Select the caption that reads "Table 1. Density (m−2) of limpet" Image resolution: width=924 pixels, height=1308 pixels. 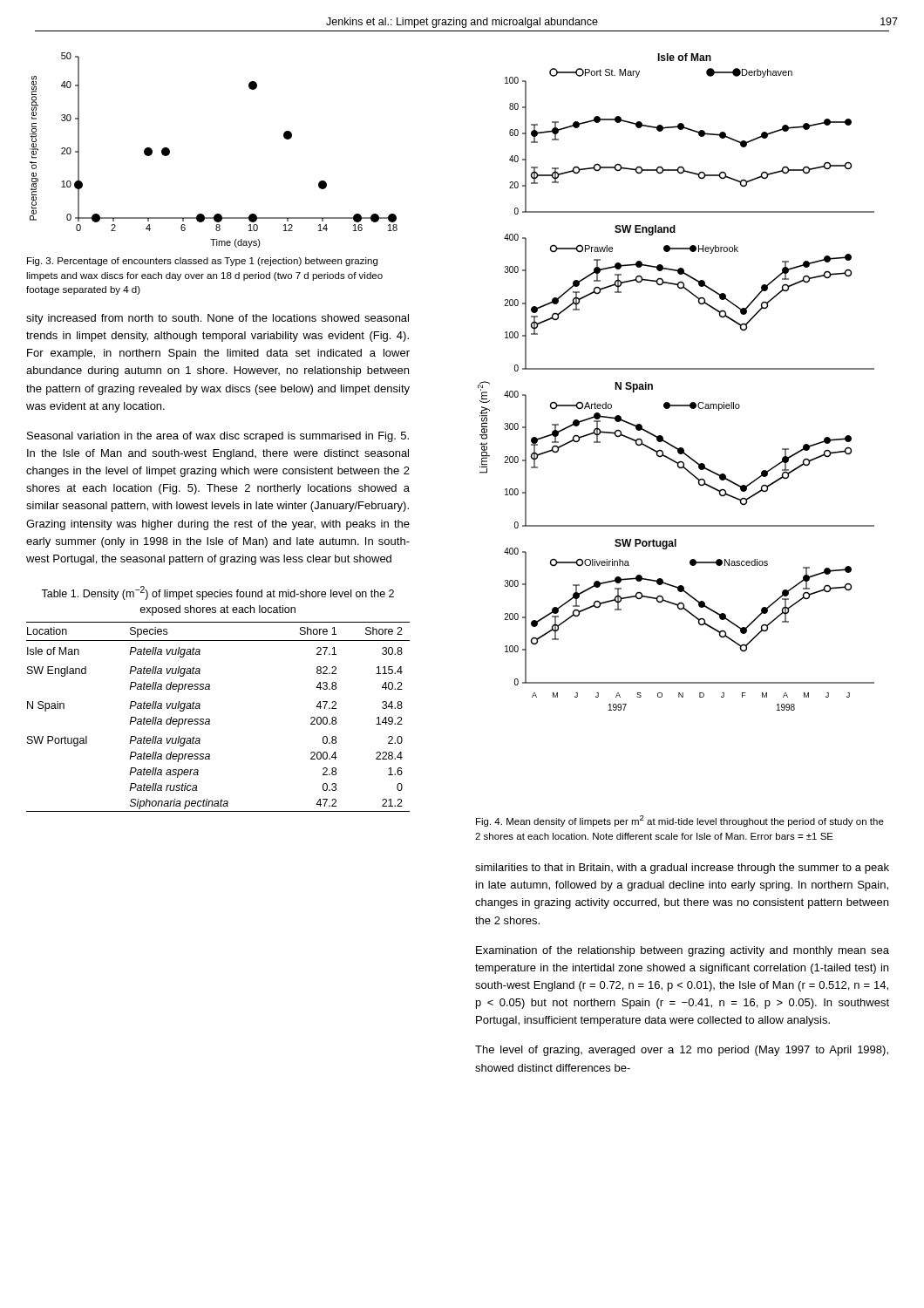click(218, 601)
